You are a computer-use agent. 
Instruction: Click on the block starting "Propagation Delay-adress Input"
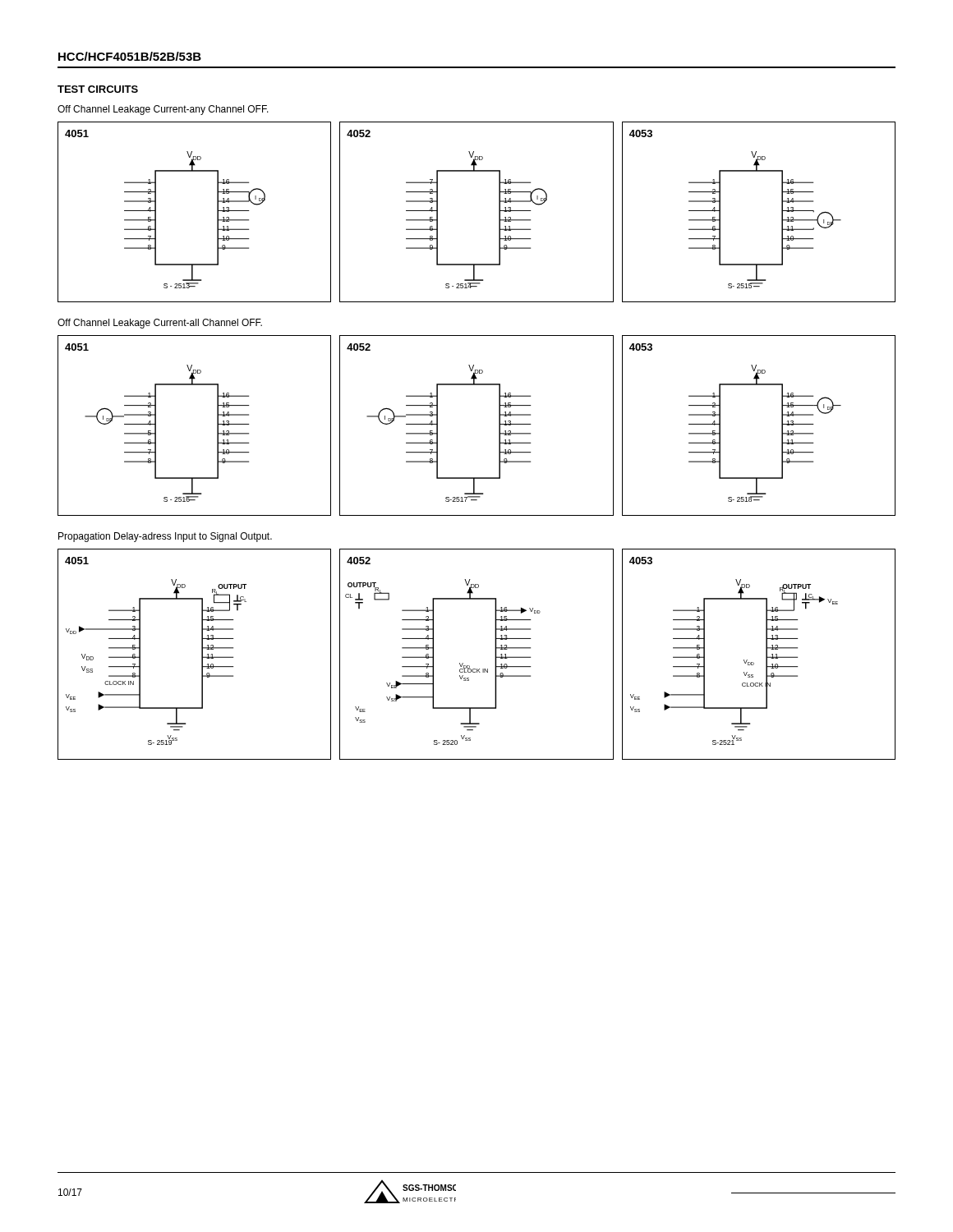tap(165, 536)
